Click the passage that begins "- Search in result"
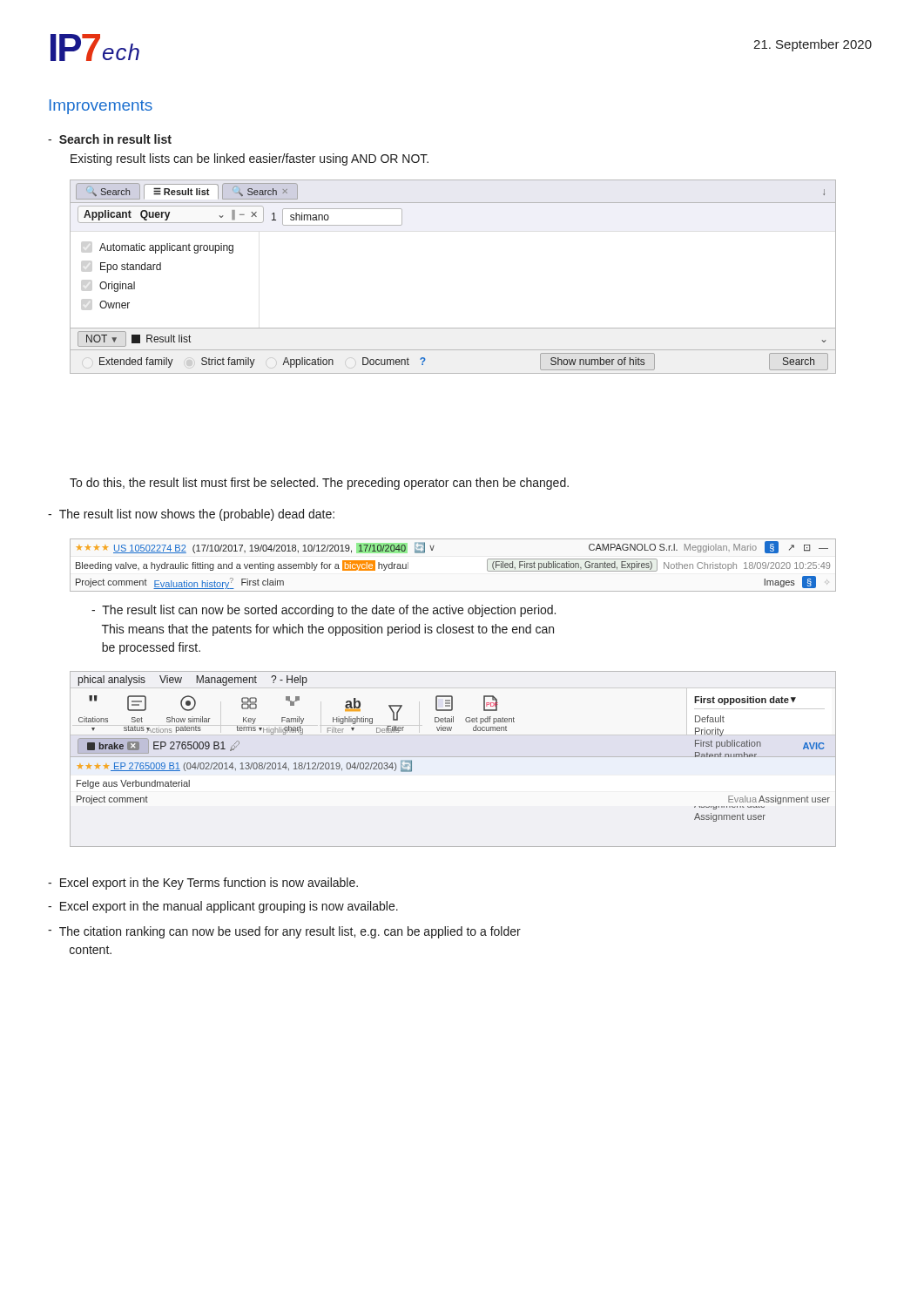Viewport: 924px width, 1307px height. coord(110,139)
